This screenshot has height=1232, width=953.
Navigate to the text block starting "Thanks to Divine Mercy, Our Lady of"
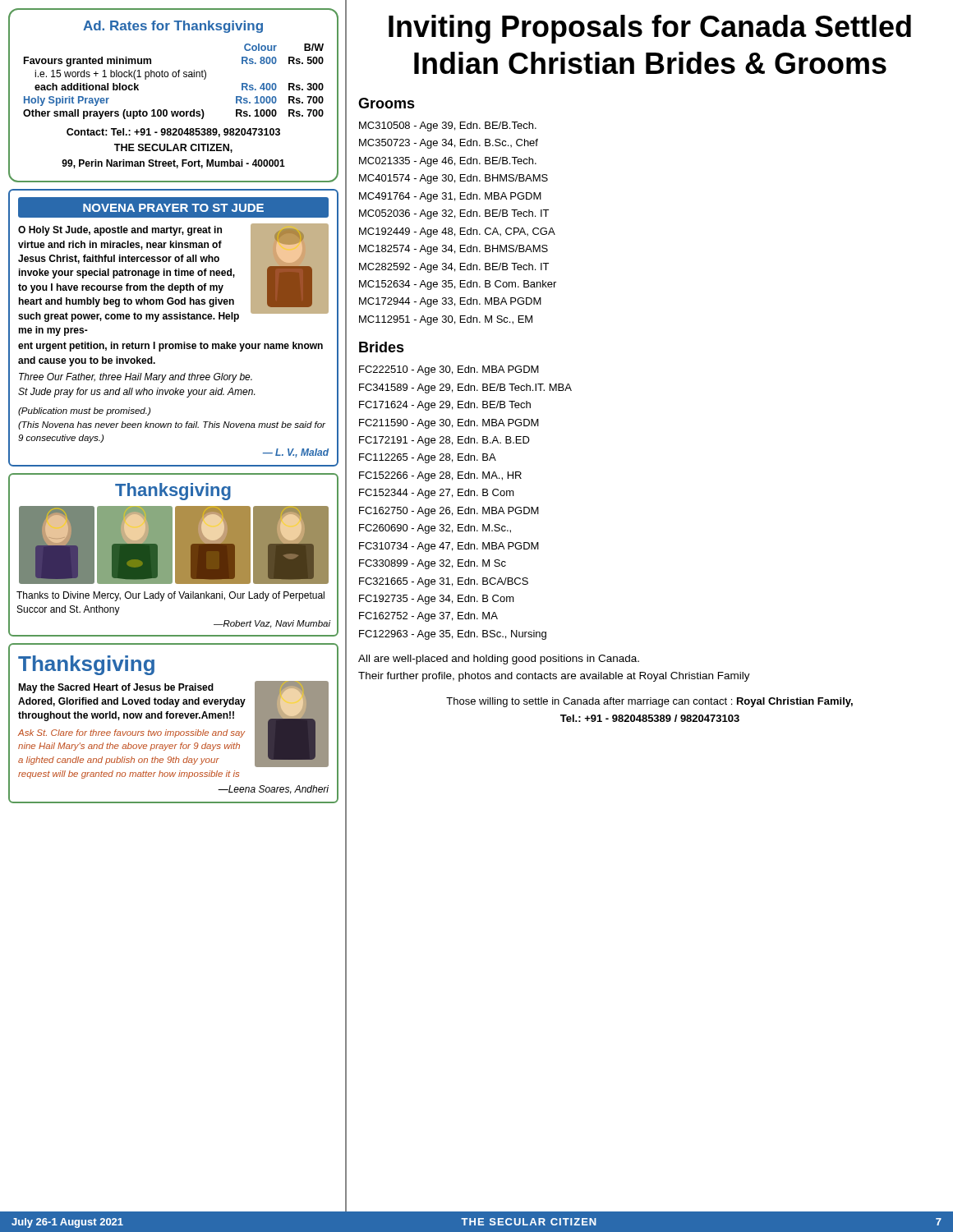tap(171, 602)
